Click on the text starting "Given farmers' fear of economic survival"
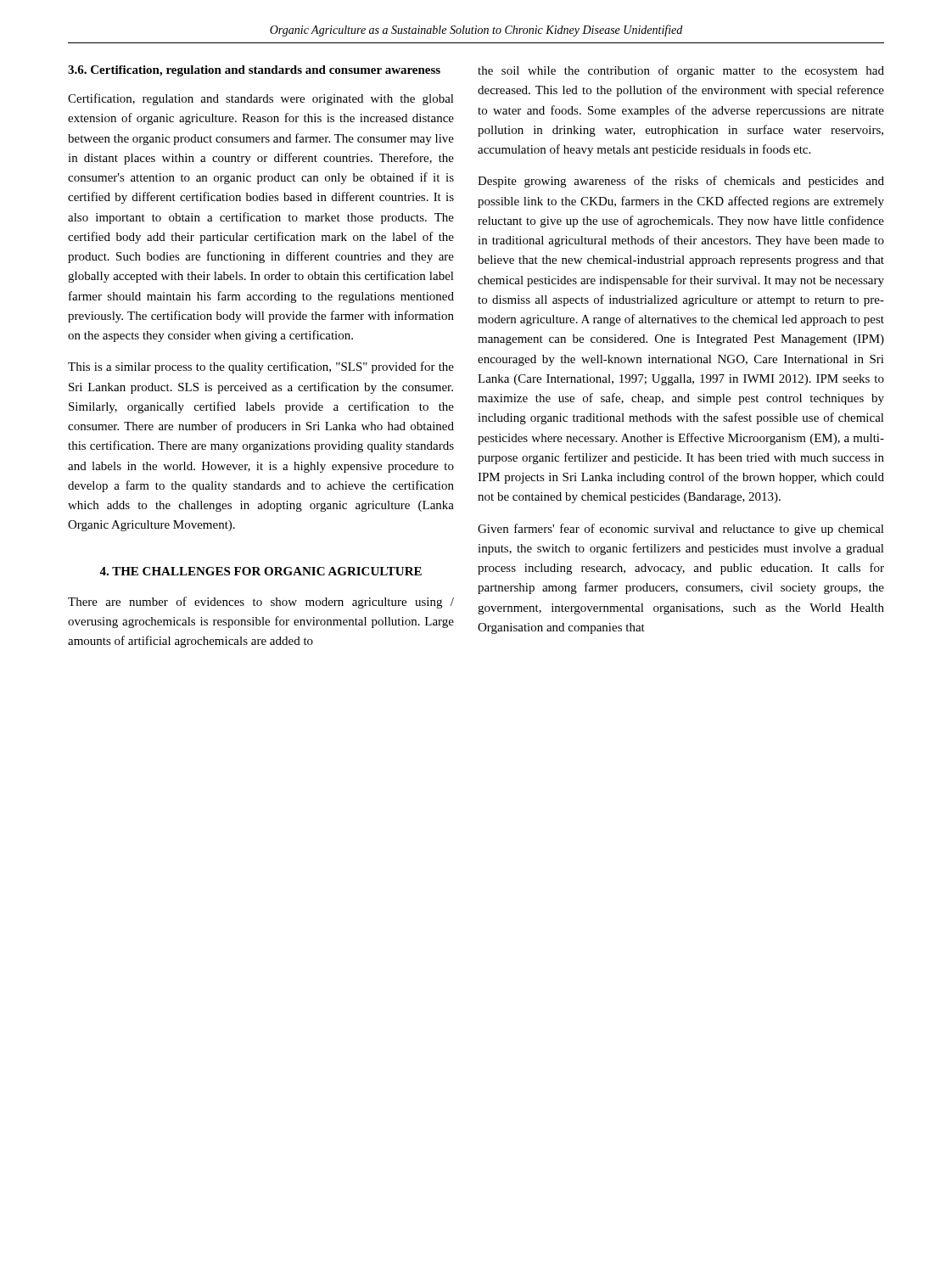This screenshot has width=952, height=1273. click(x=681, y=578)
